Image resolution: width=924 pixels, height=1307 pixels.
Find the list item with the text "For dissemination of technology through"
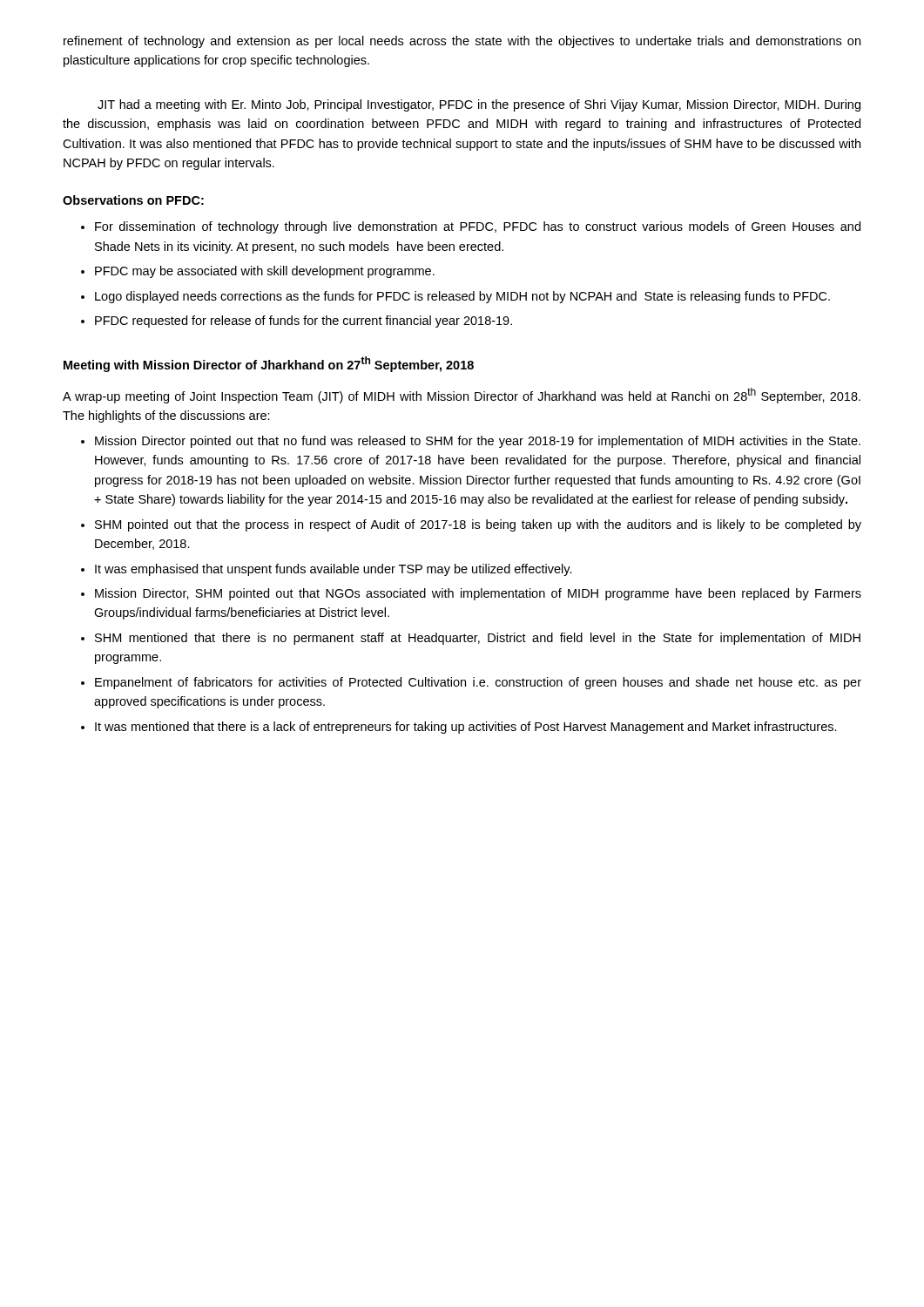tap(478, 237)
